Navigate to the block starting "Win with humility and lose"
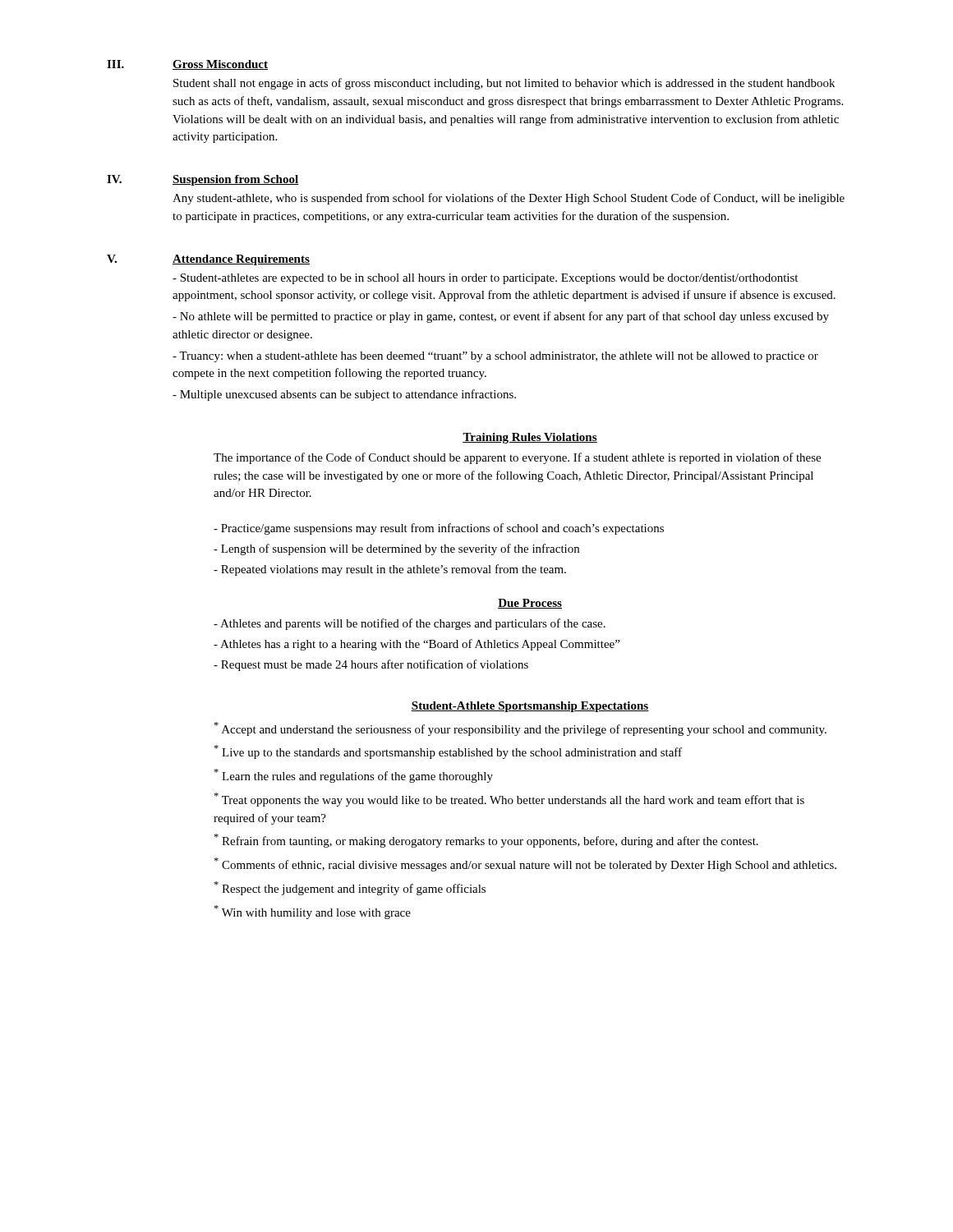Viewport: 953px width, 1232px height. point(312,910)
